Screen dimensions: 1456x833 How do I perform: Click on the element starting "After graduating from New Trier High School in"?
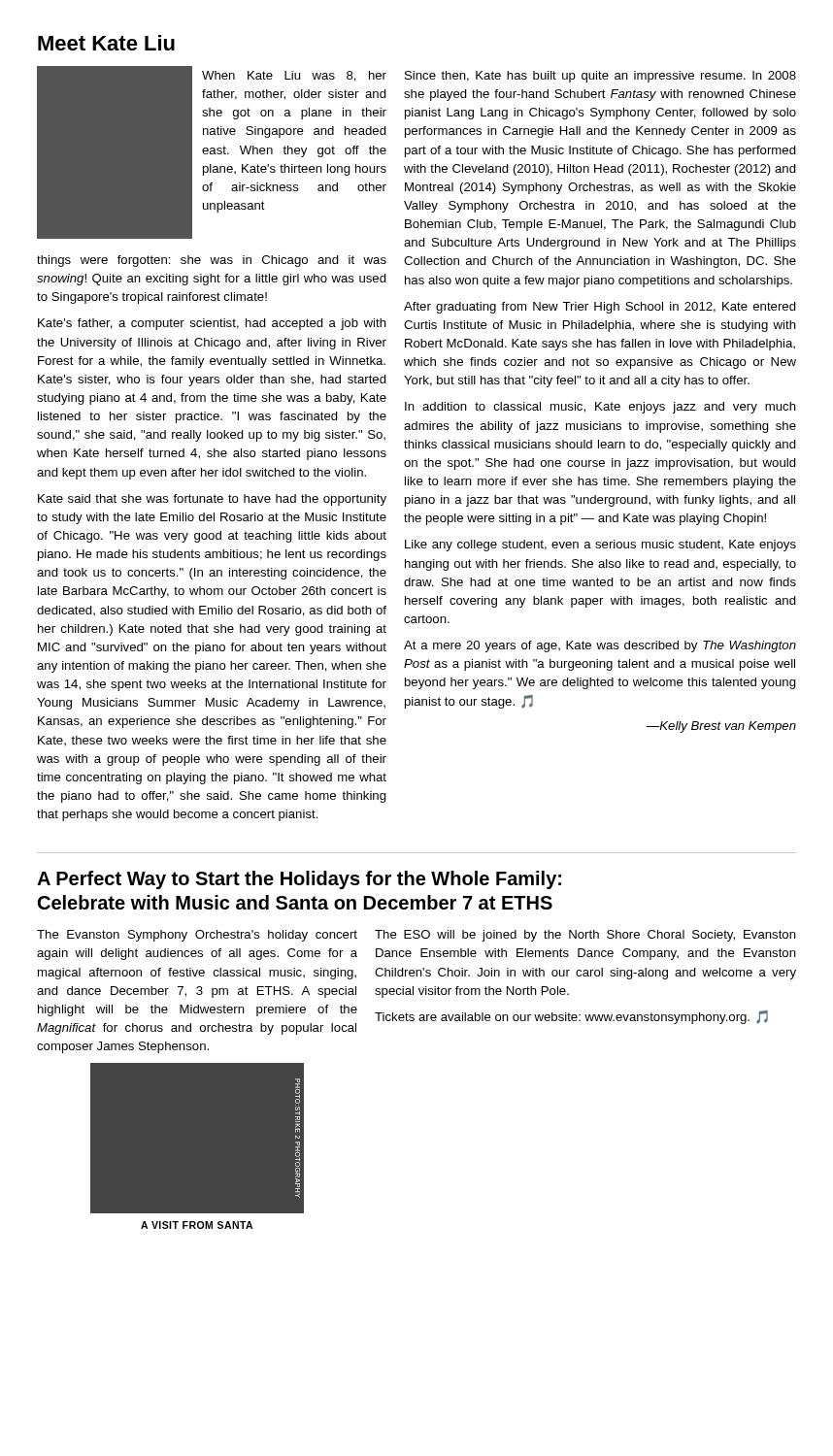click(x=600, y=343)
